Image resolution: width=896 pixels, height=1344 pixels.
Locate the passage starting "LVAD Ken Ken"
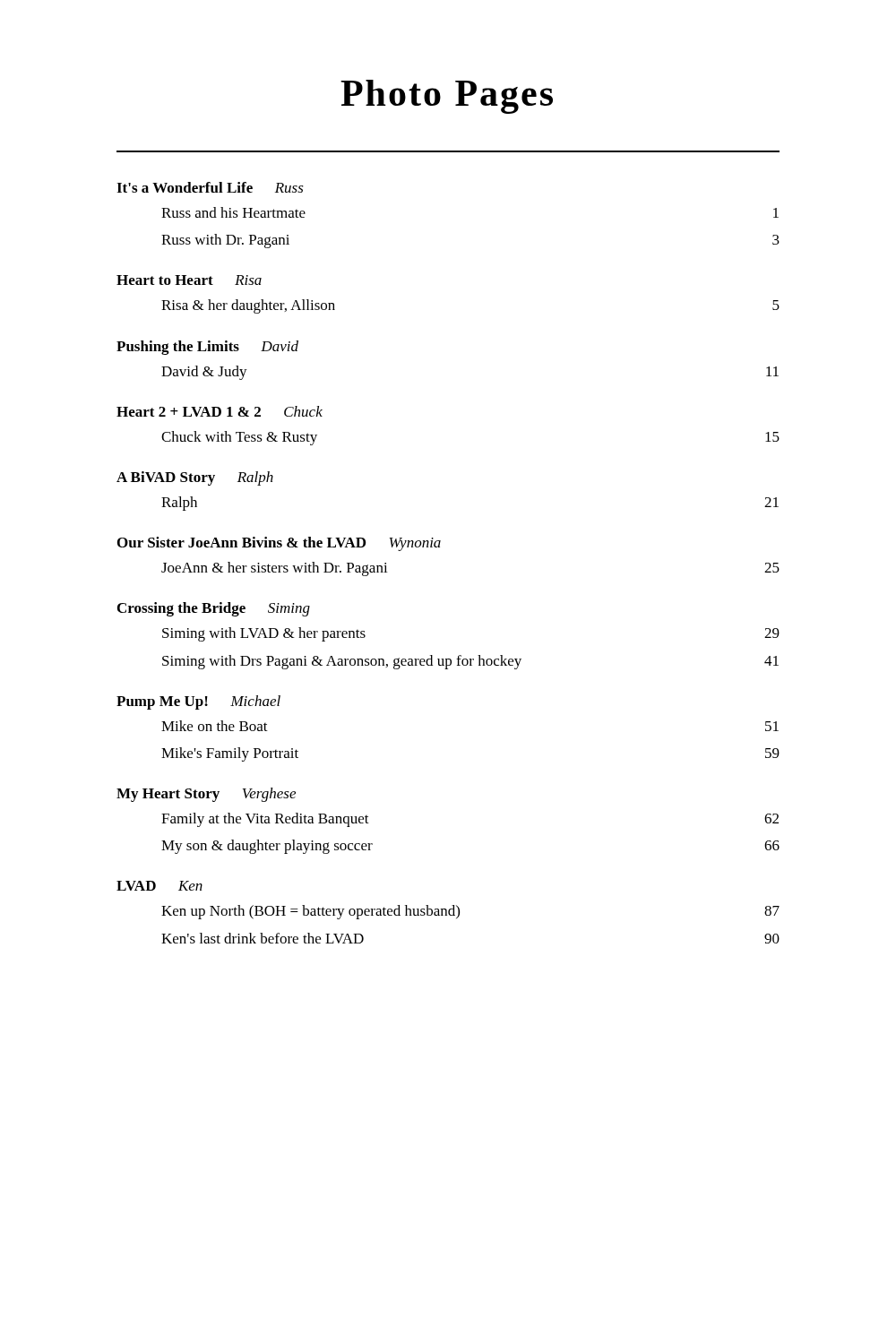click(x=448, y=914)
